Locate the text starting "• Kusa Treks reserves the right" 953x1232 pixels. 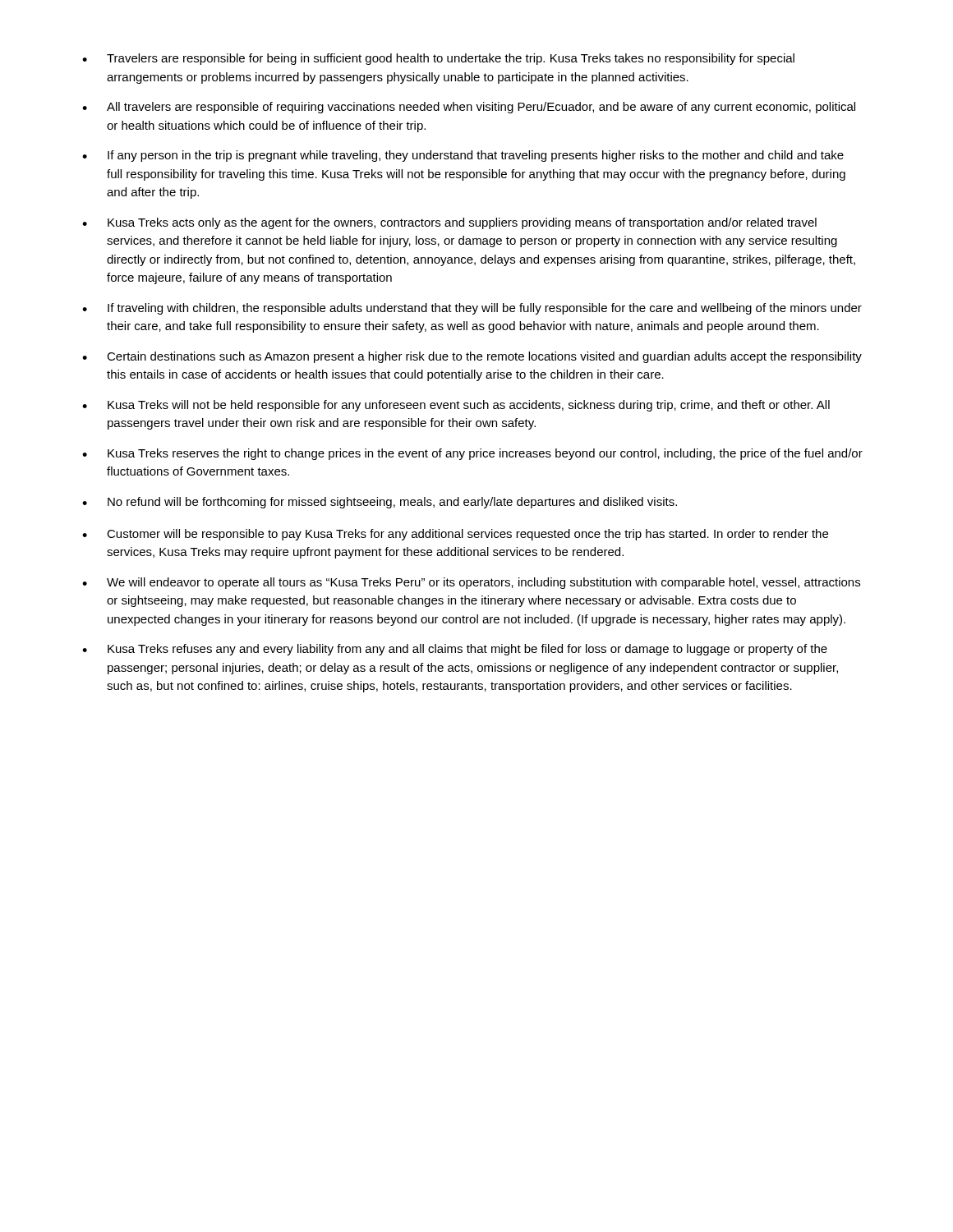click(x=472, y=462)
